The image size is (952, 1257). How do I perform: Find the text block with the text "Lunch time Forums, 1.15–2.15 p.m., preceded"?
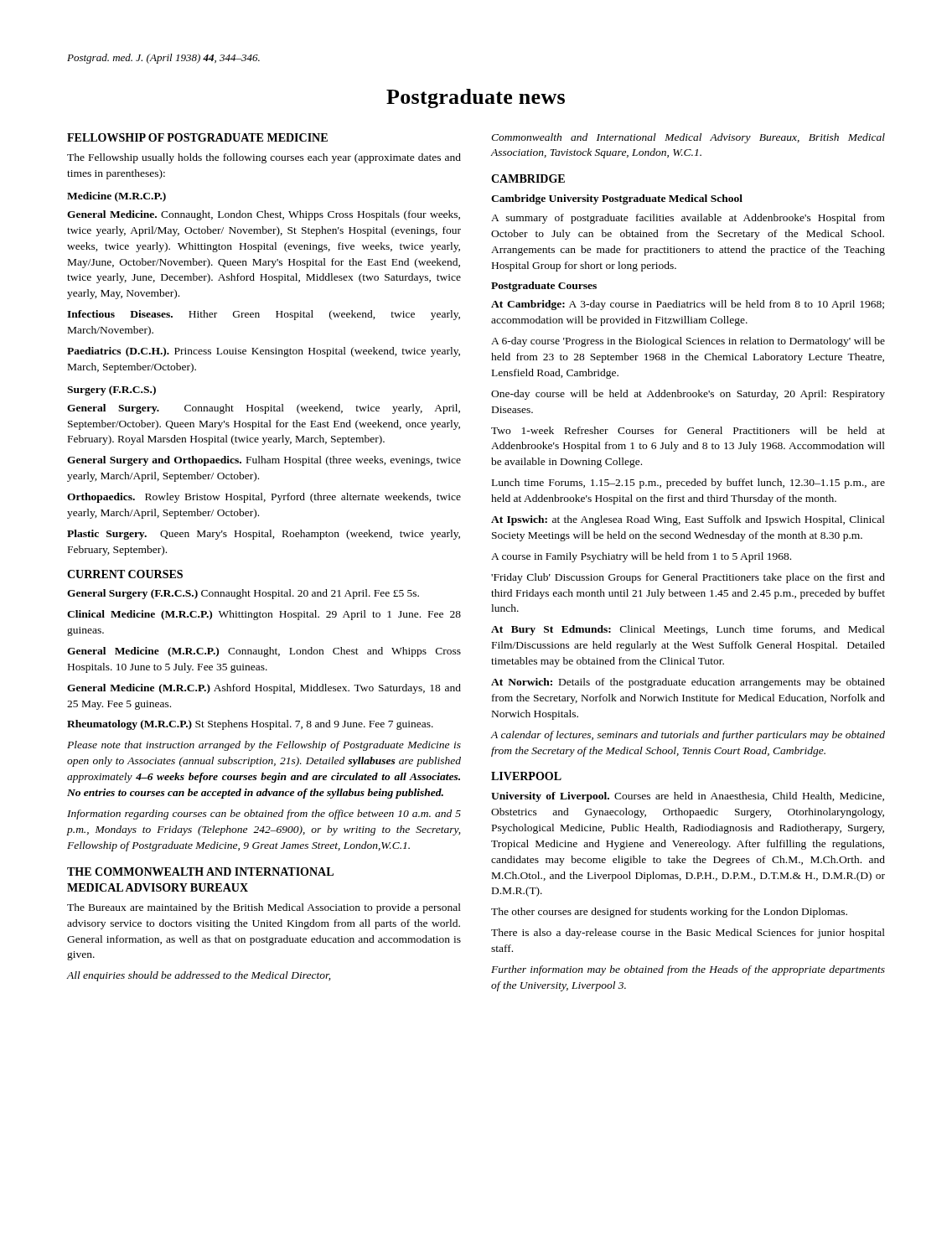tap(688, 490)
